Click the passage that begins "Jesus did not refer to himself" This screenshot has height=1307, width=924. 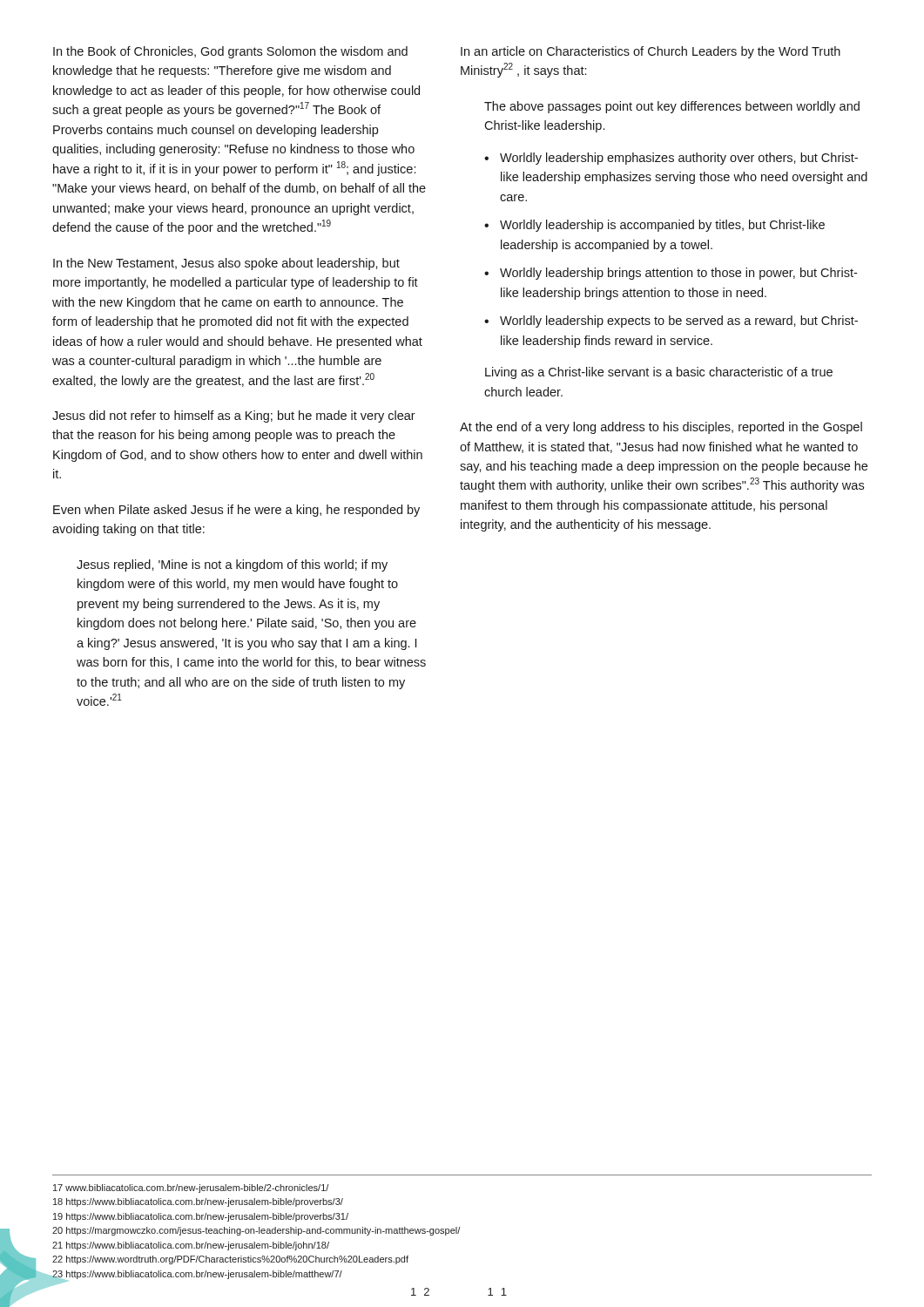point(240,445)
